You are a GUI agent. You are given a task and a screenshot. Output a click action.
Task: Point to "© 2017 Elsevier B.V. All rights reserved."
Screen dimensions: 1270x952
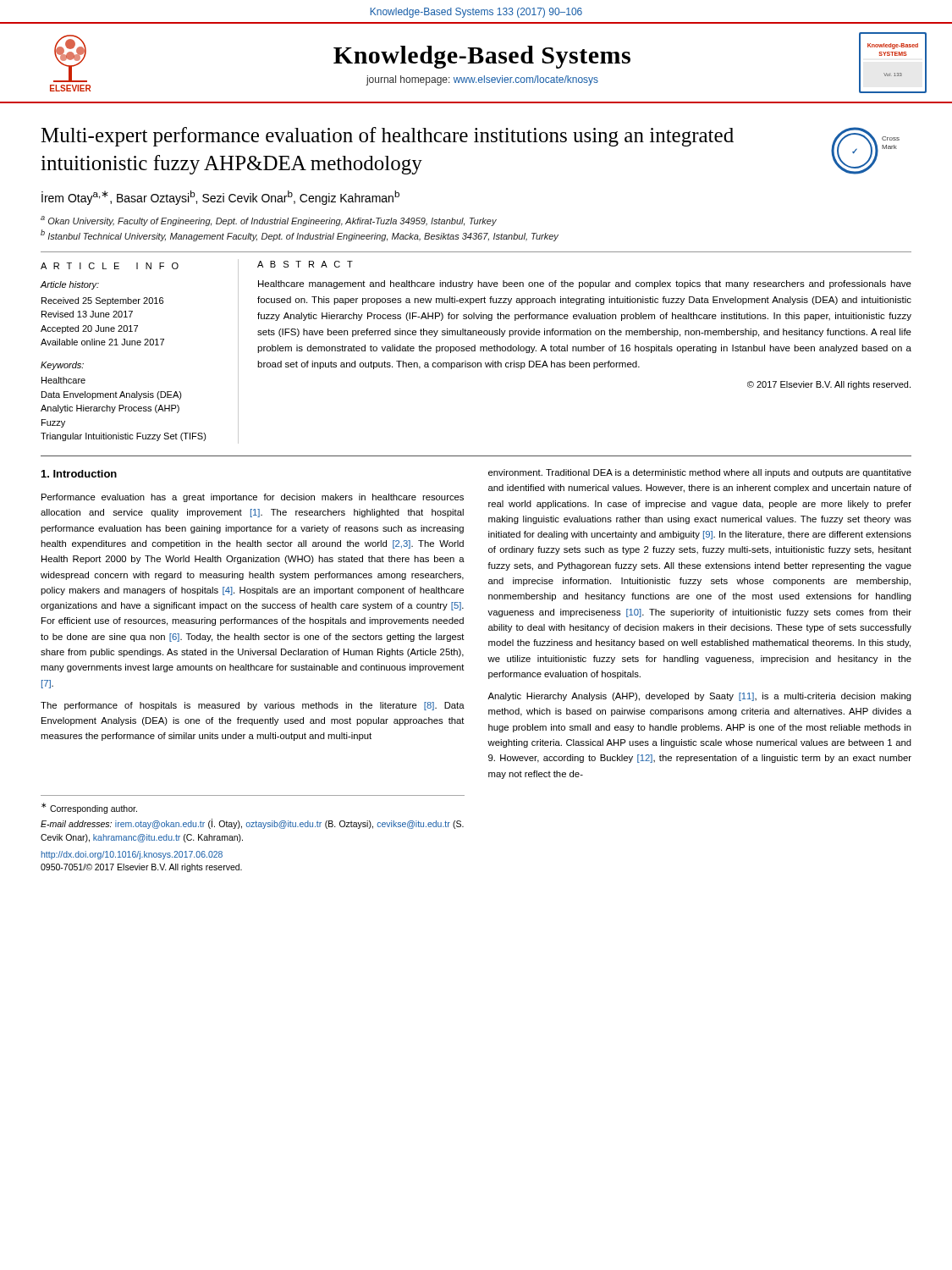829,384
